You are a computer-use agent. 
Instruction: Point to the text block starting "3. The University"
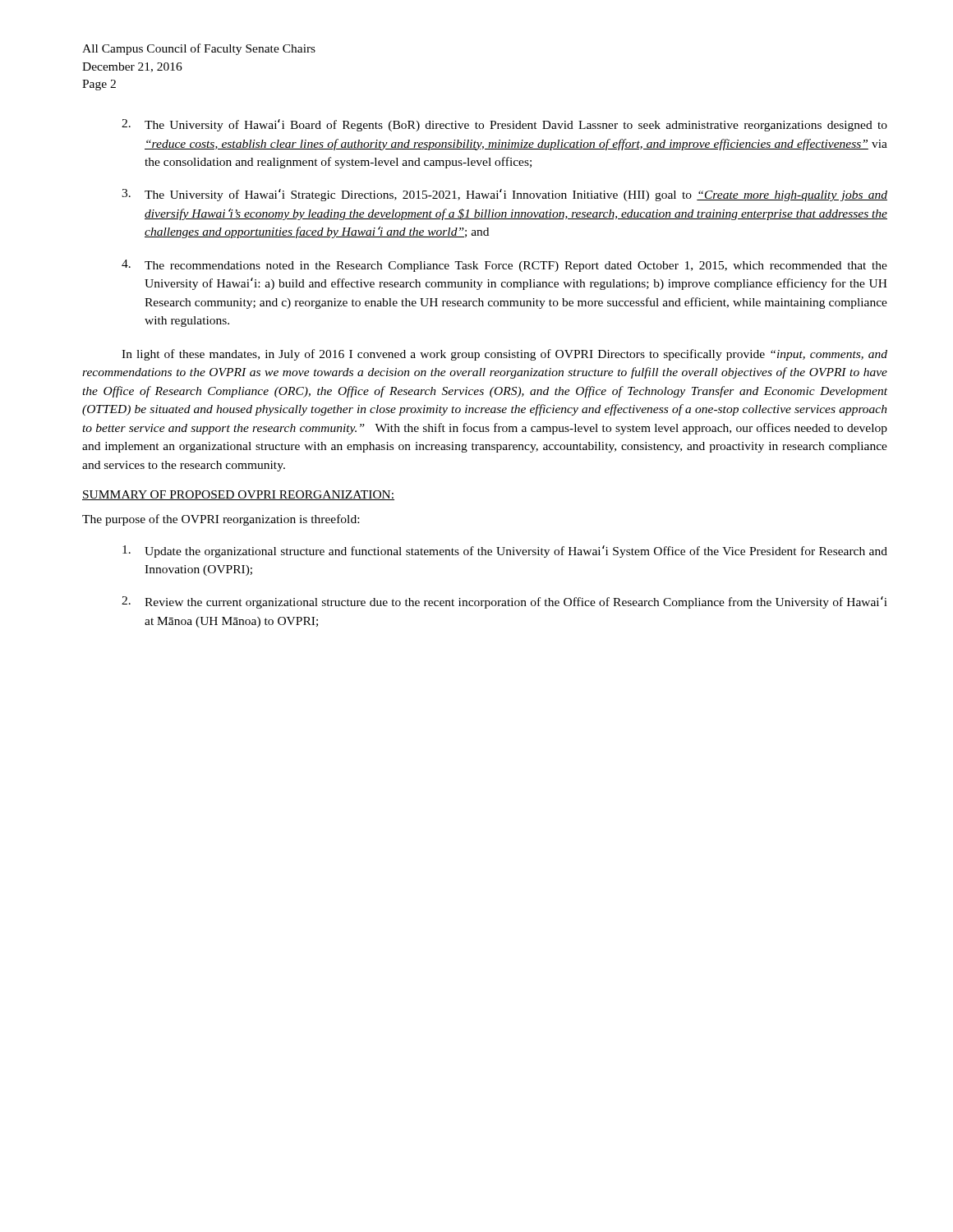coord(504,214)
